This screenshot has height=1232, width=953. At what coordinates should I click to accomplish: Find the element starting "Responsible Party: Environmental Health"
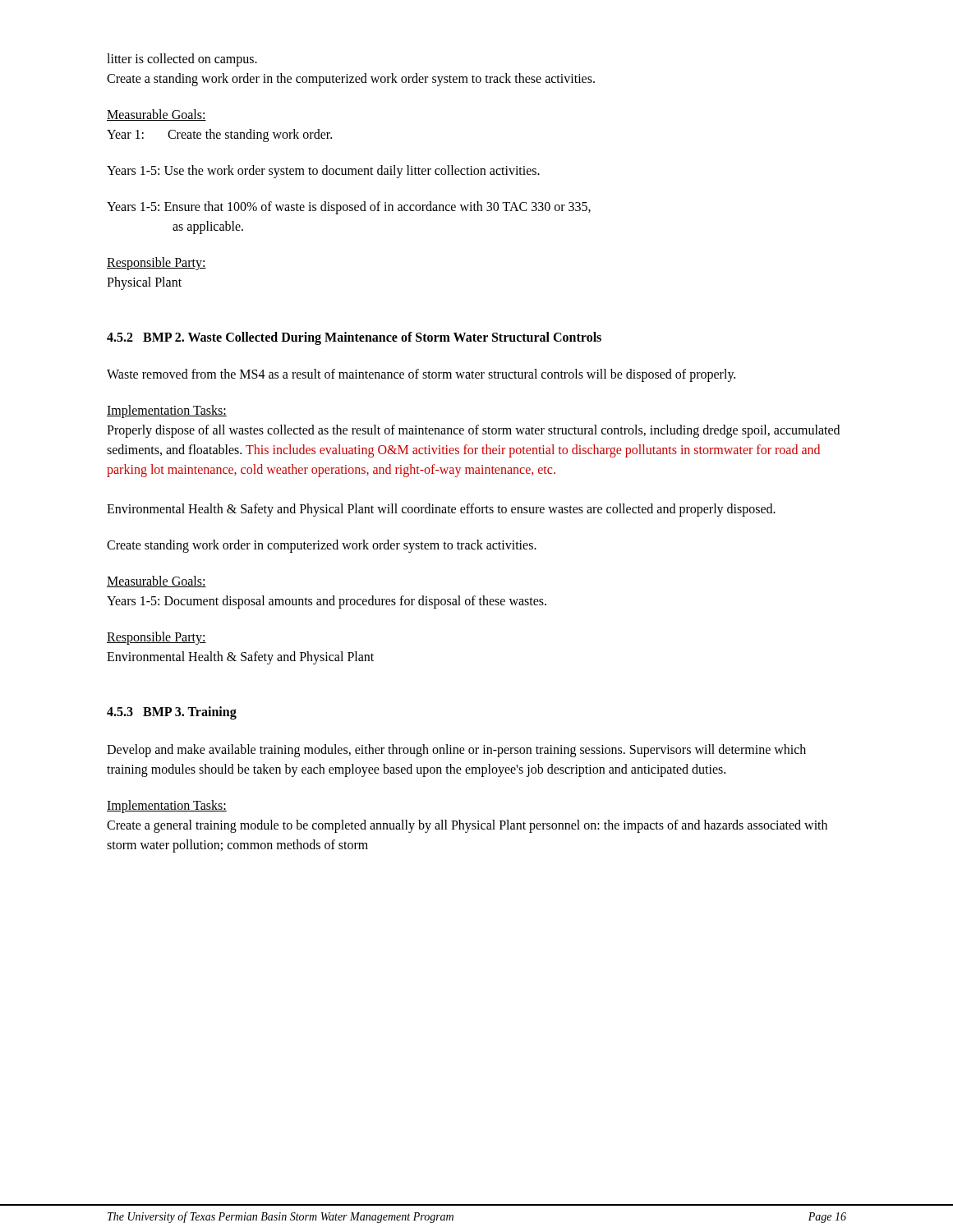coord(240,647)
